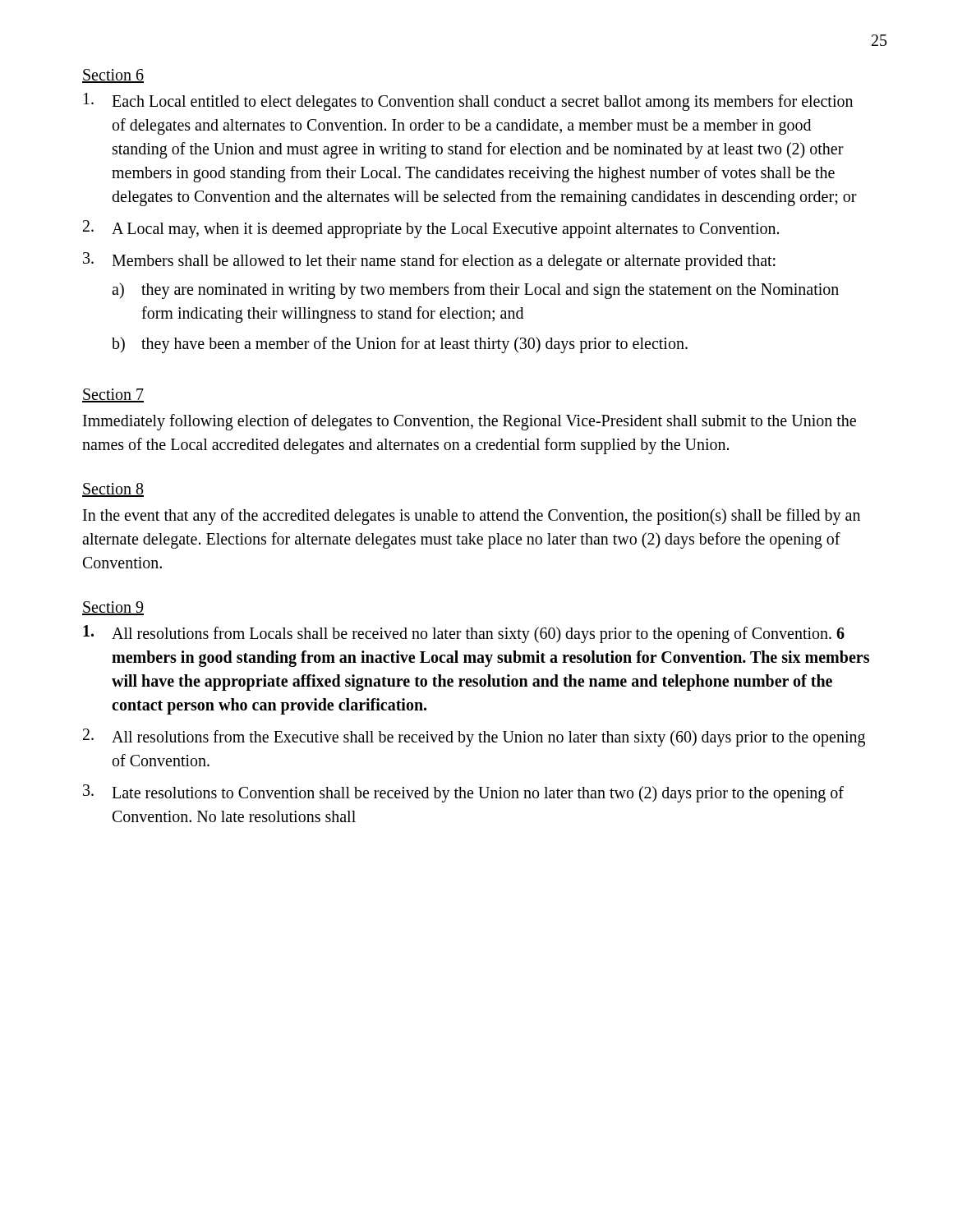Find the block on this page that starts "All resolutions from Locals shall be"
953x1232 pixels.
(x=476, y=669)
